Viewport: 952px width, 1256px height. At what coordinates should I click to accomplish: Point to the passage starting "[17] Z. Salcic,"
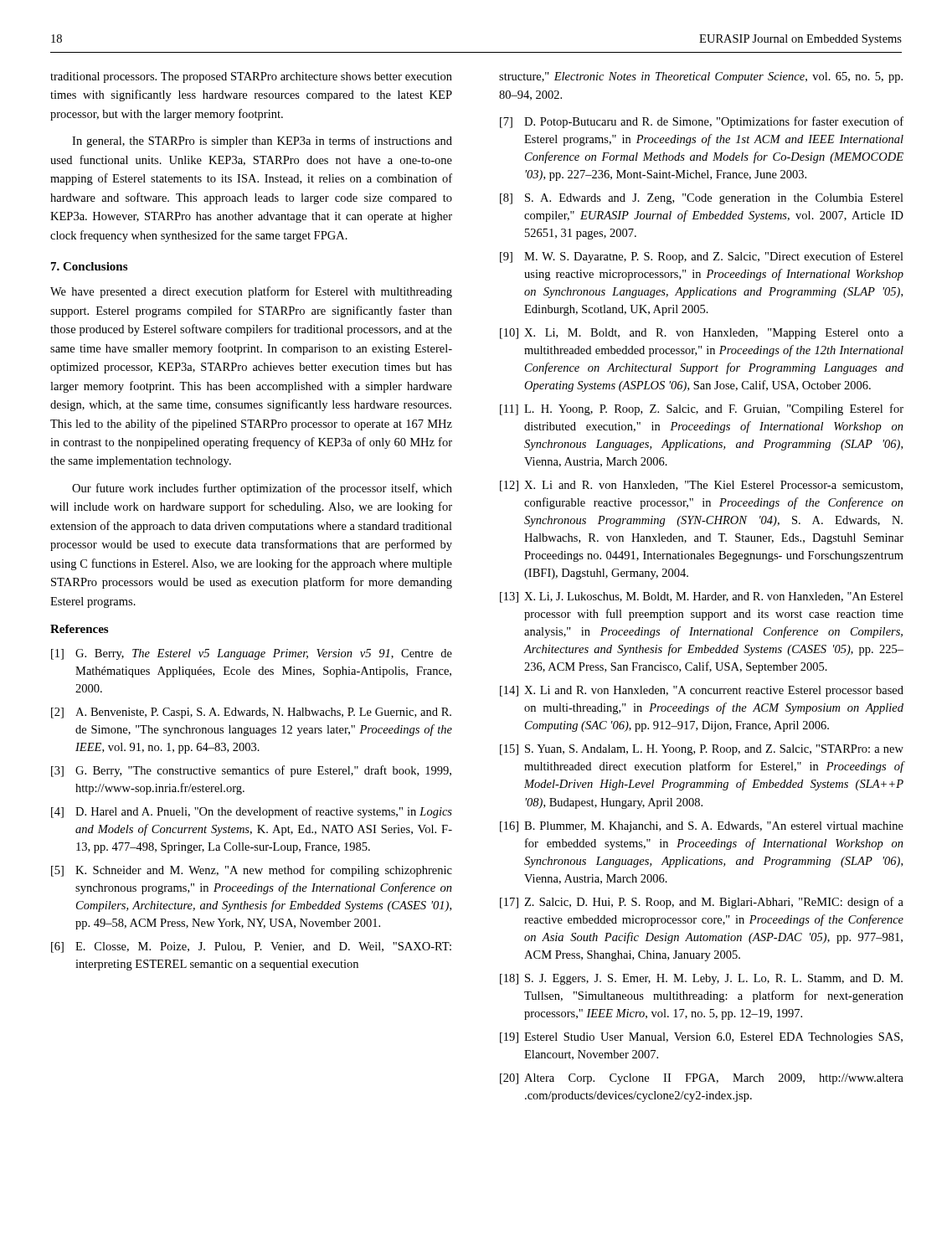701,928
